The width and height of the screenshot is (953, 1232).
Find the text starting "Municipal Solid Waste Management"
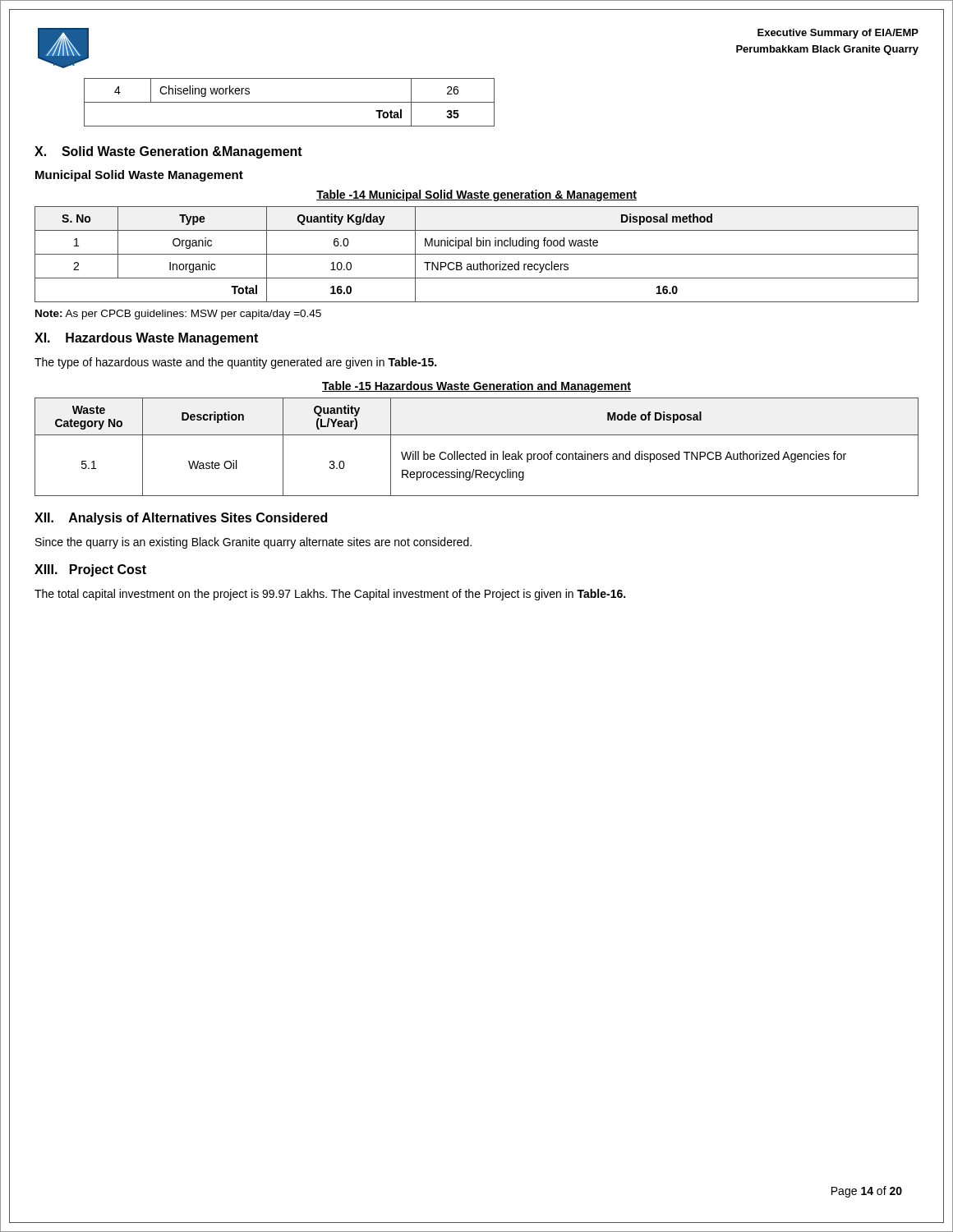click(x=139, y=175)
